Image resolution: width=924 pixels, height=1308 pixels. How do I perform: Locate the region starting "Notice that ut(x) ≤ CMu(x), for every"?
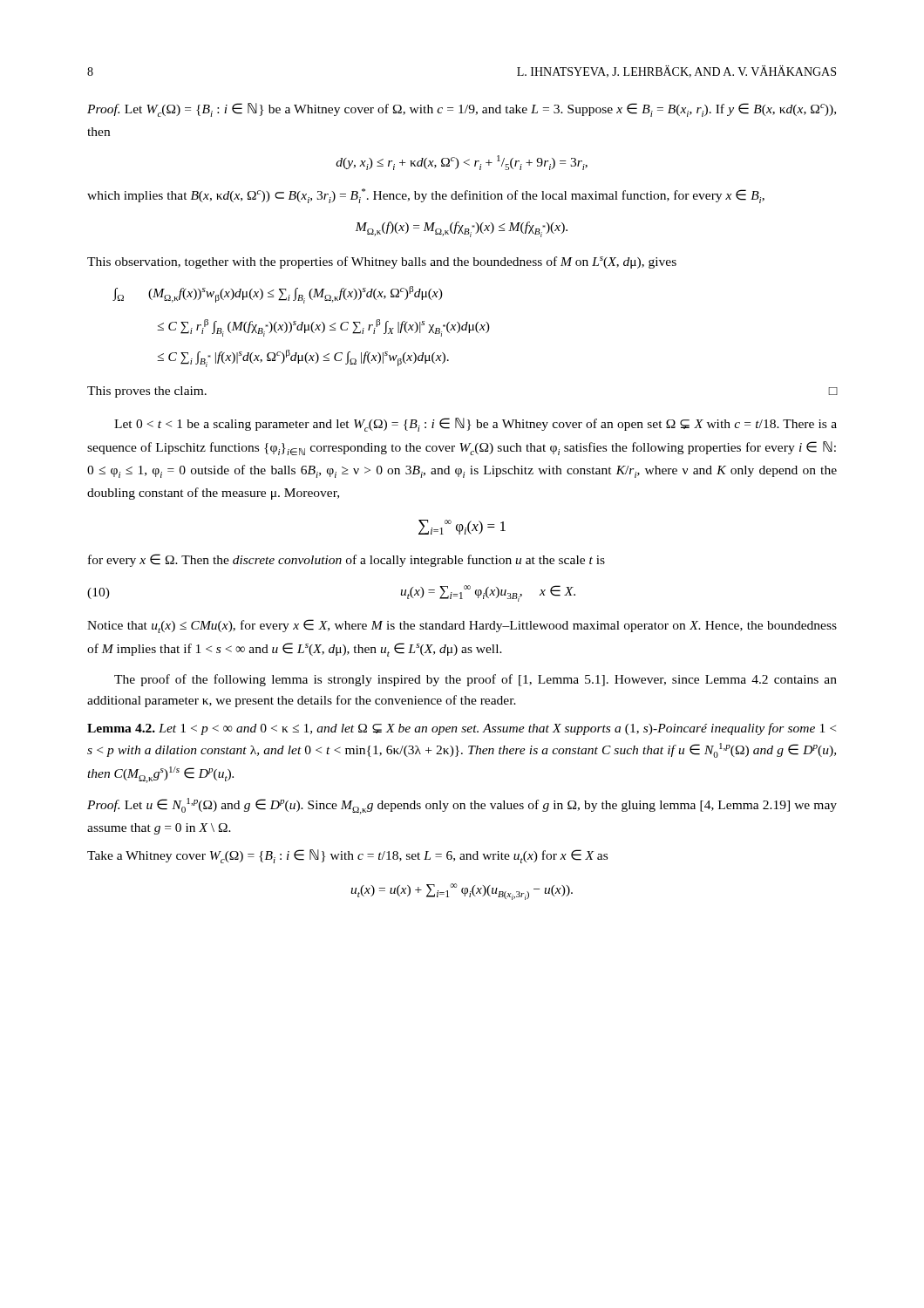[x=462, y=638]
